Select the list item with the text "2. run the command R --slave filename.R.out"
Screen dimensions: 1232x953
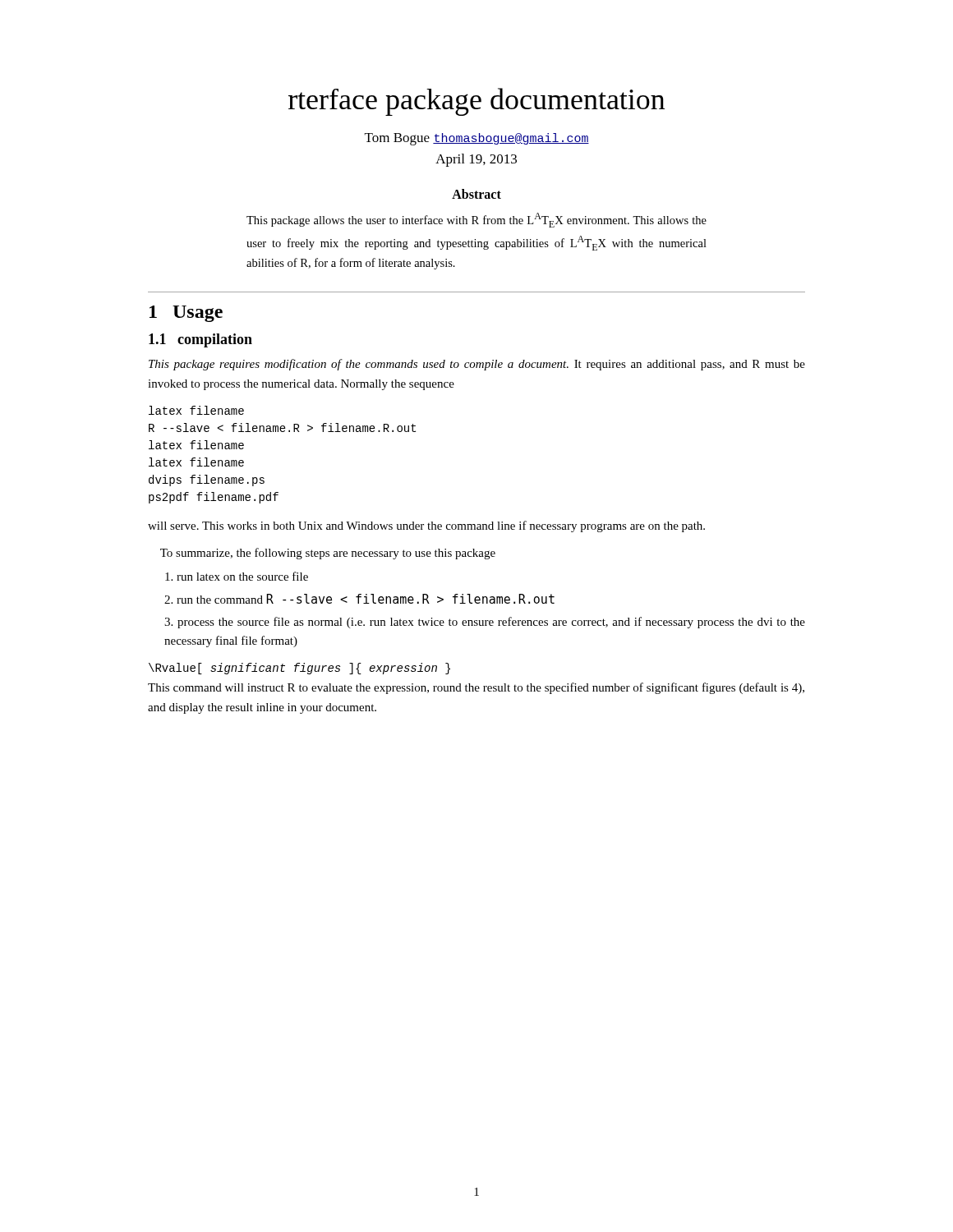pyautogui.click(x=360, y=599)
